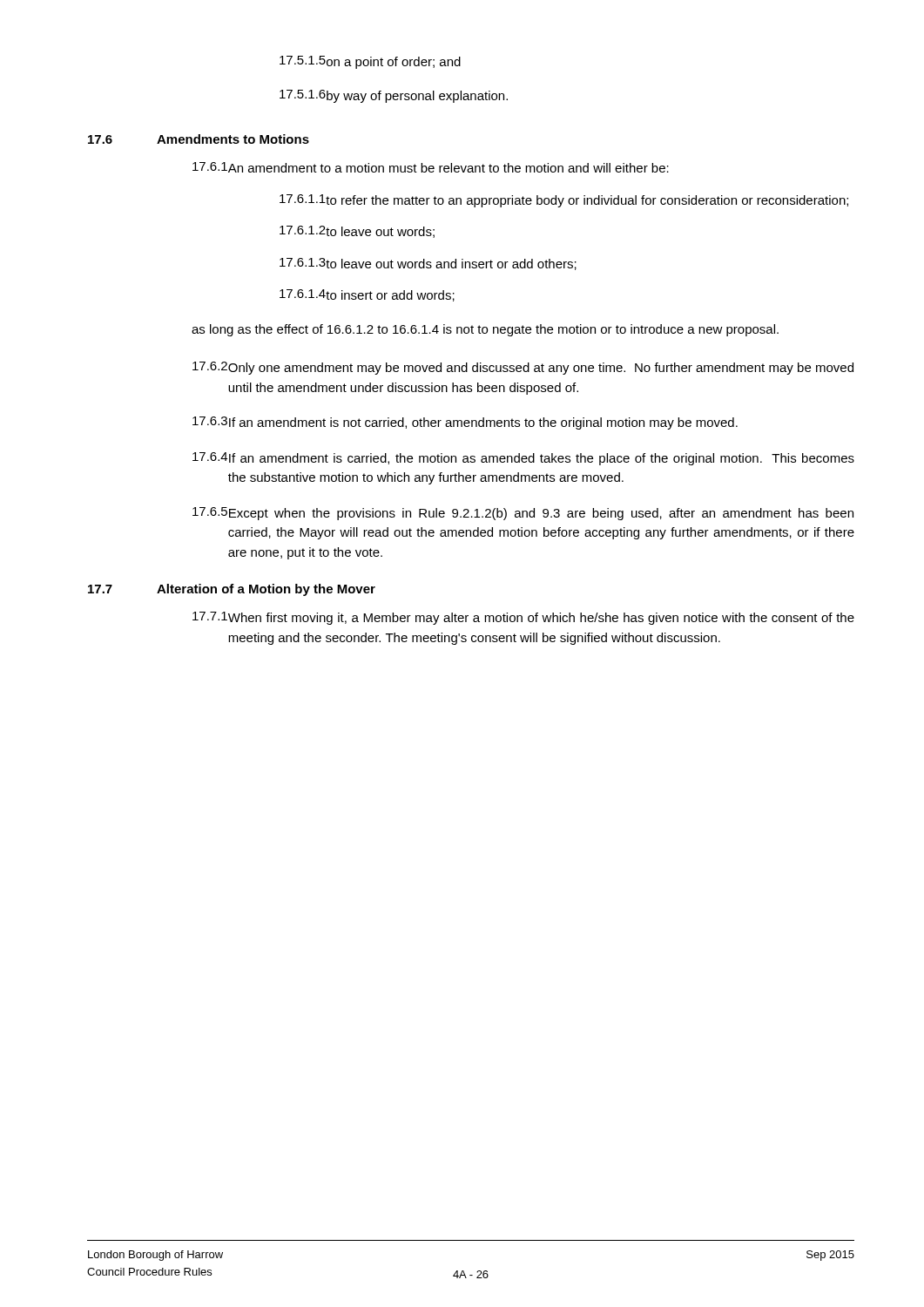The height and width of the screenshot is (1307, 924).
Task: Click the passage that begins "17.6.1.3 to leave out words"
Action: click(471, 264)
